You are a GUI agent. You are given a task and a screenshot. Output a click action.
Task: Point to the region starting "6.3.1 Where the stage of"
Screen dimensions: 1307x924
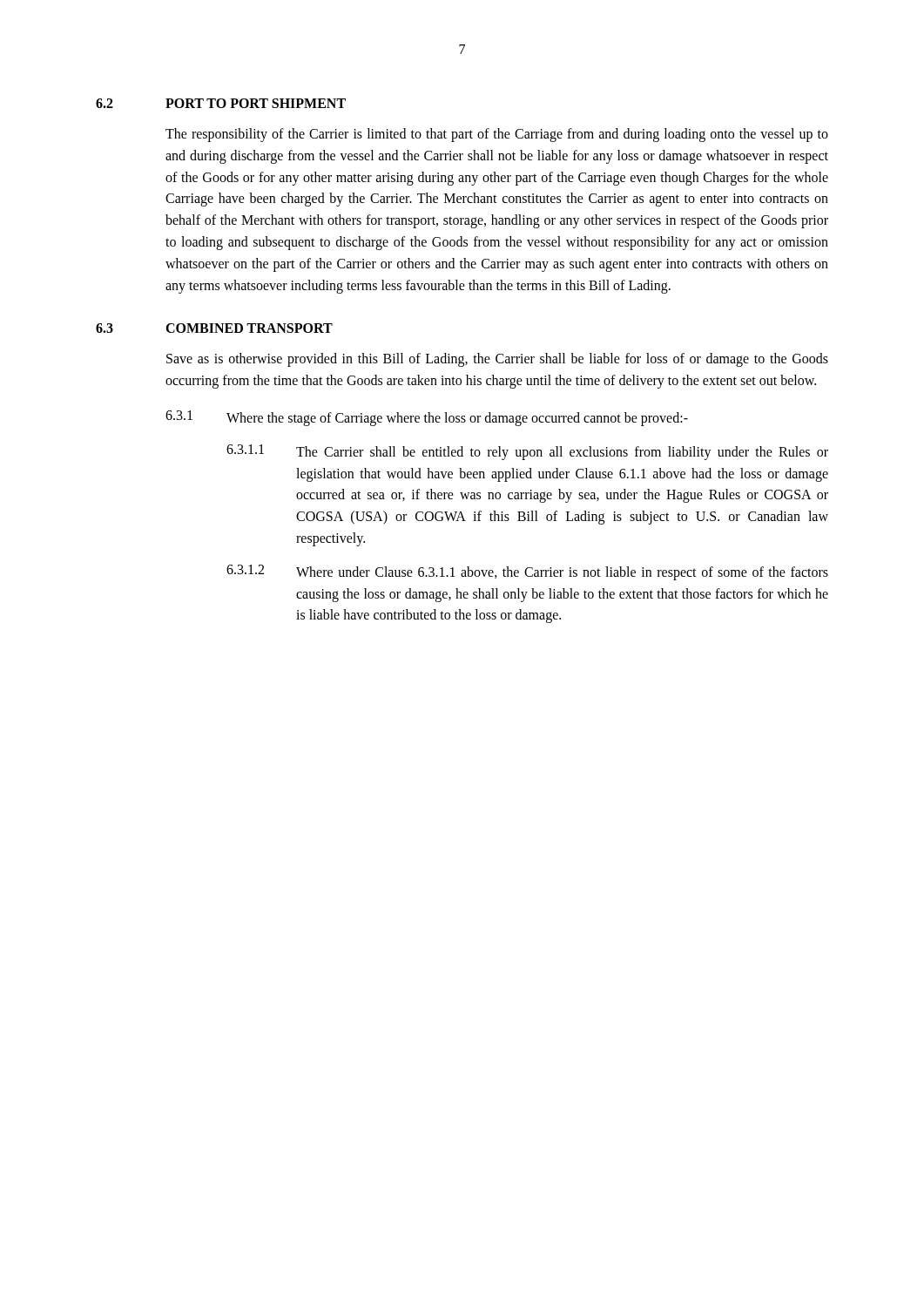point(497,419)
